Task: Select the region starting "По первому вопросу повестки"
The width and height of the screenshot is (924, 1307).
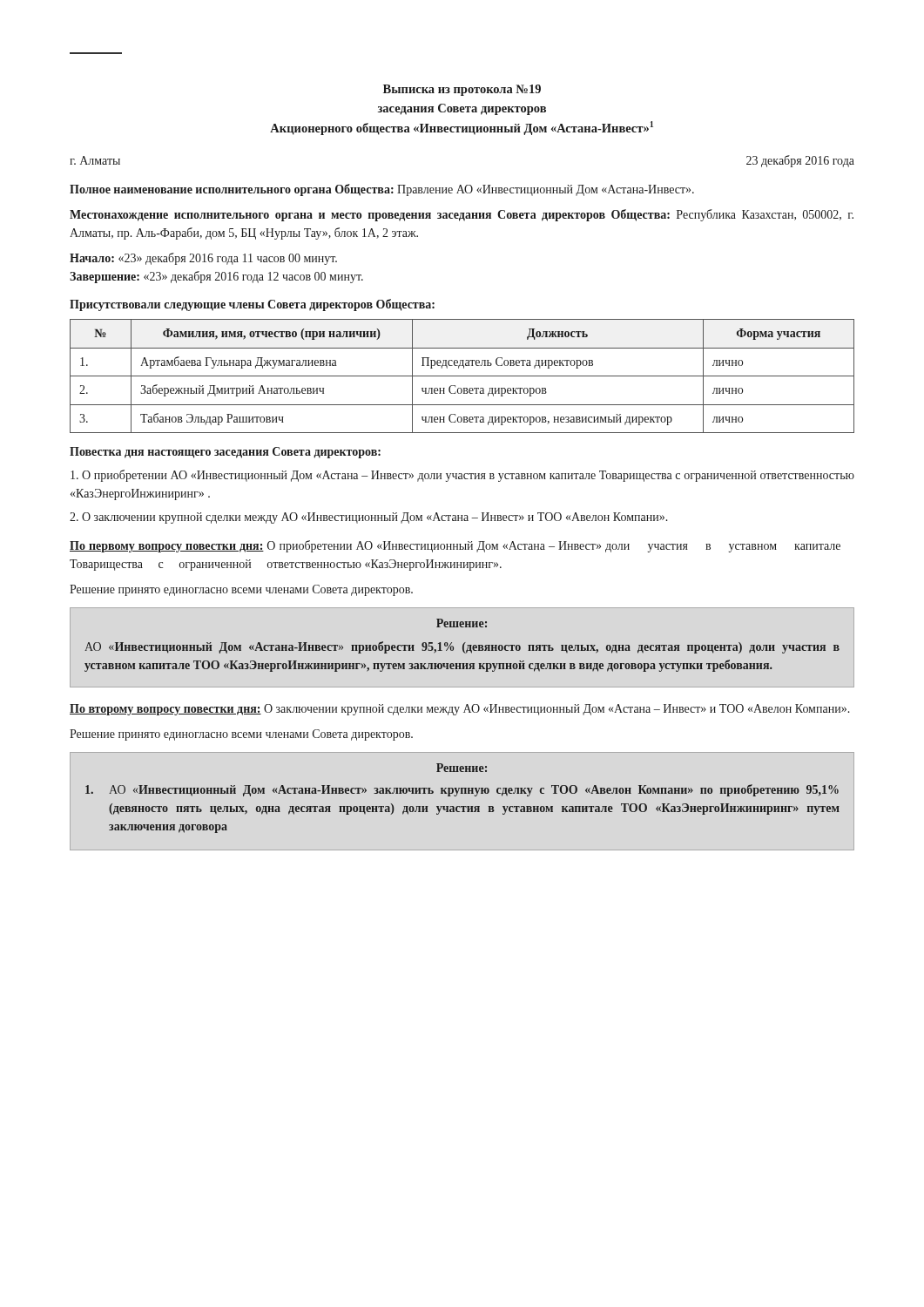Action: 462,555
